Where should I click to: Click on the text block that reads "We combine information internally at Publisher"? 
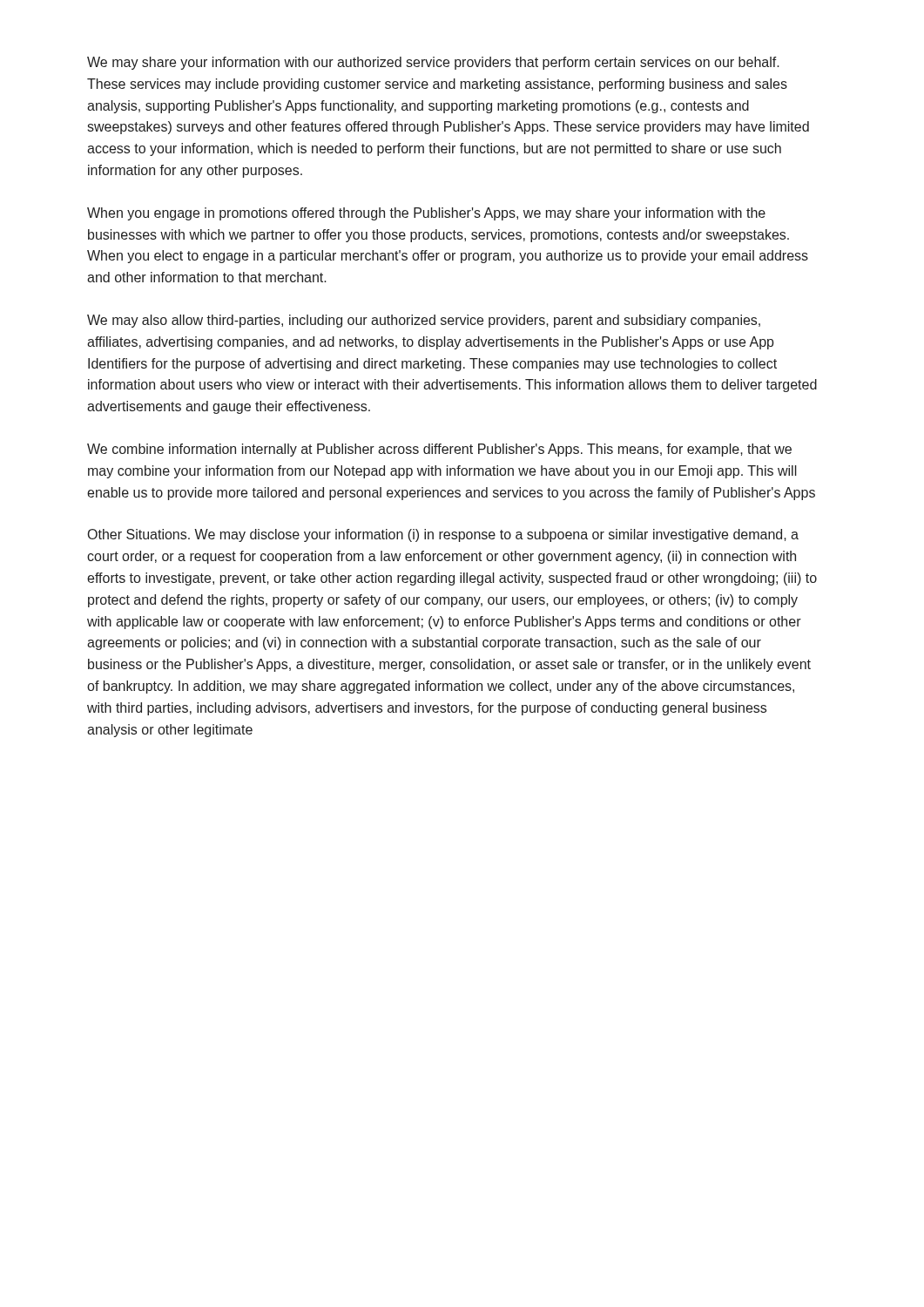(x=451, y=471)
